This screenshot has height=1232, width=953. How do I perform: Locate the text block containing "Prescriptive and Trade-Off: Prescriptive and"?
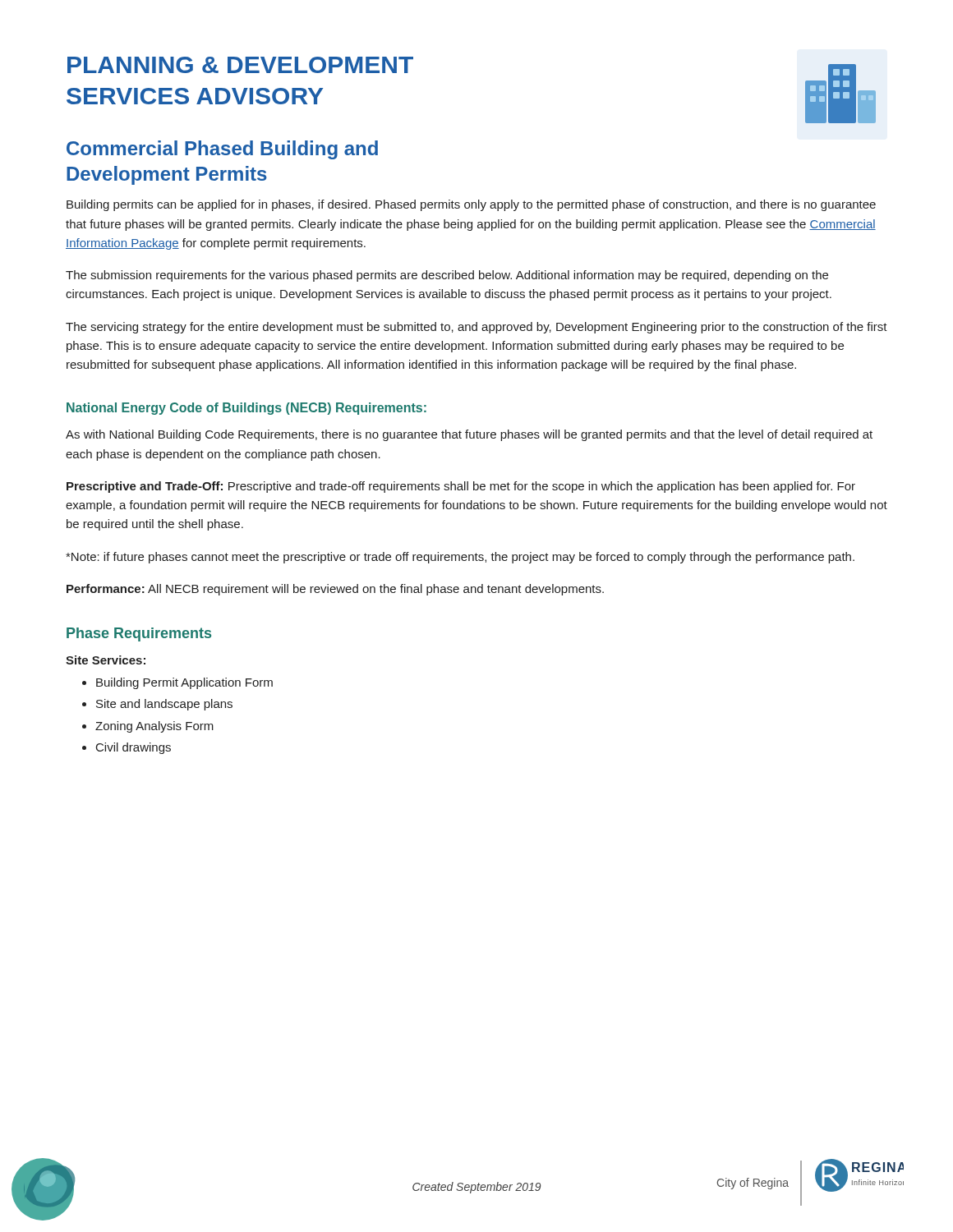click(x=476, y=505)
